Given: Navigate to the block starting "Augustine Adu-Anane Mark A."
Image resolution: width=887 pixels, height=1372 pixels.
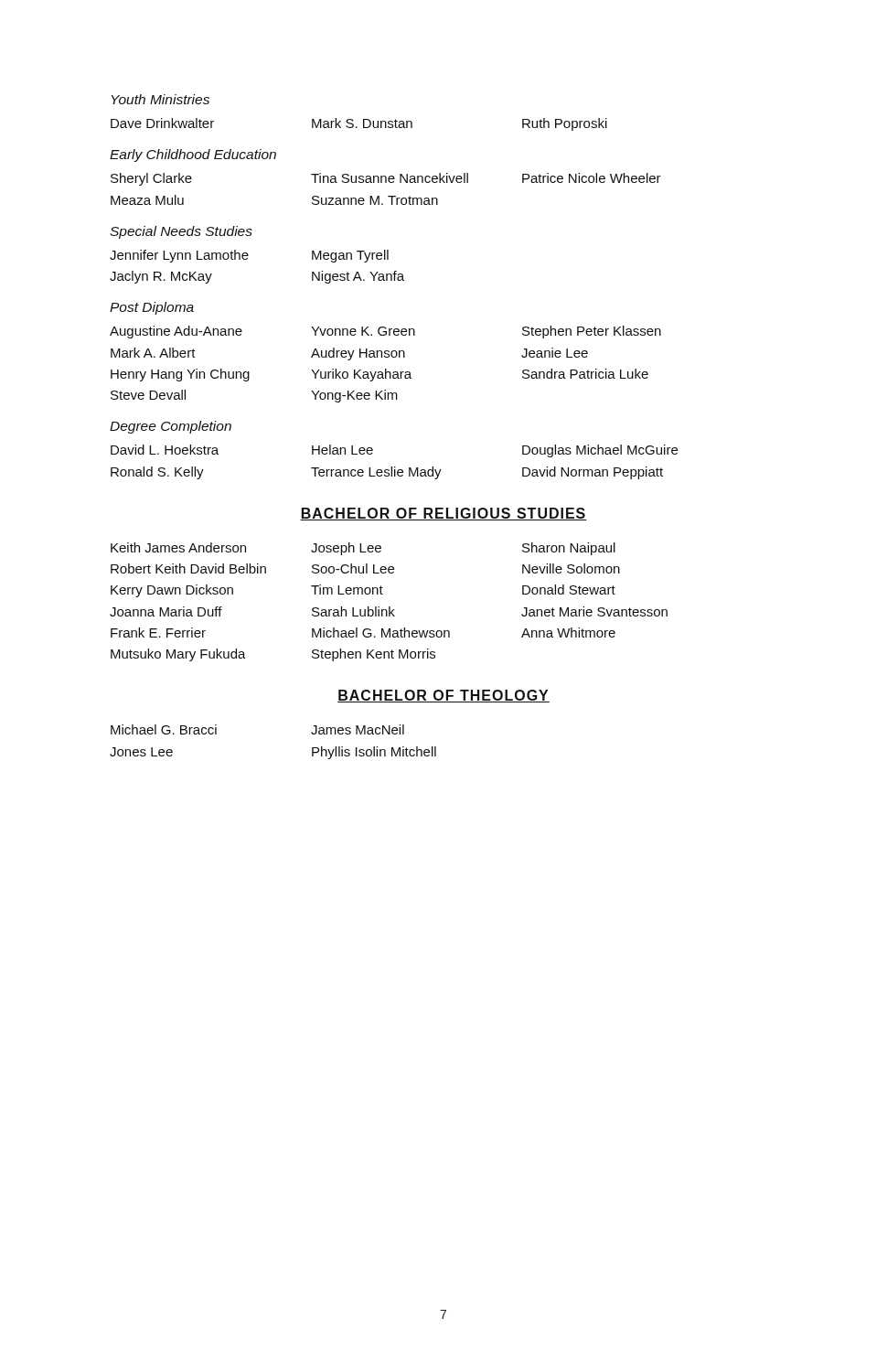Looking at the screenshot, I should tap(385, 332).
